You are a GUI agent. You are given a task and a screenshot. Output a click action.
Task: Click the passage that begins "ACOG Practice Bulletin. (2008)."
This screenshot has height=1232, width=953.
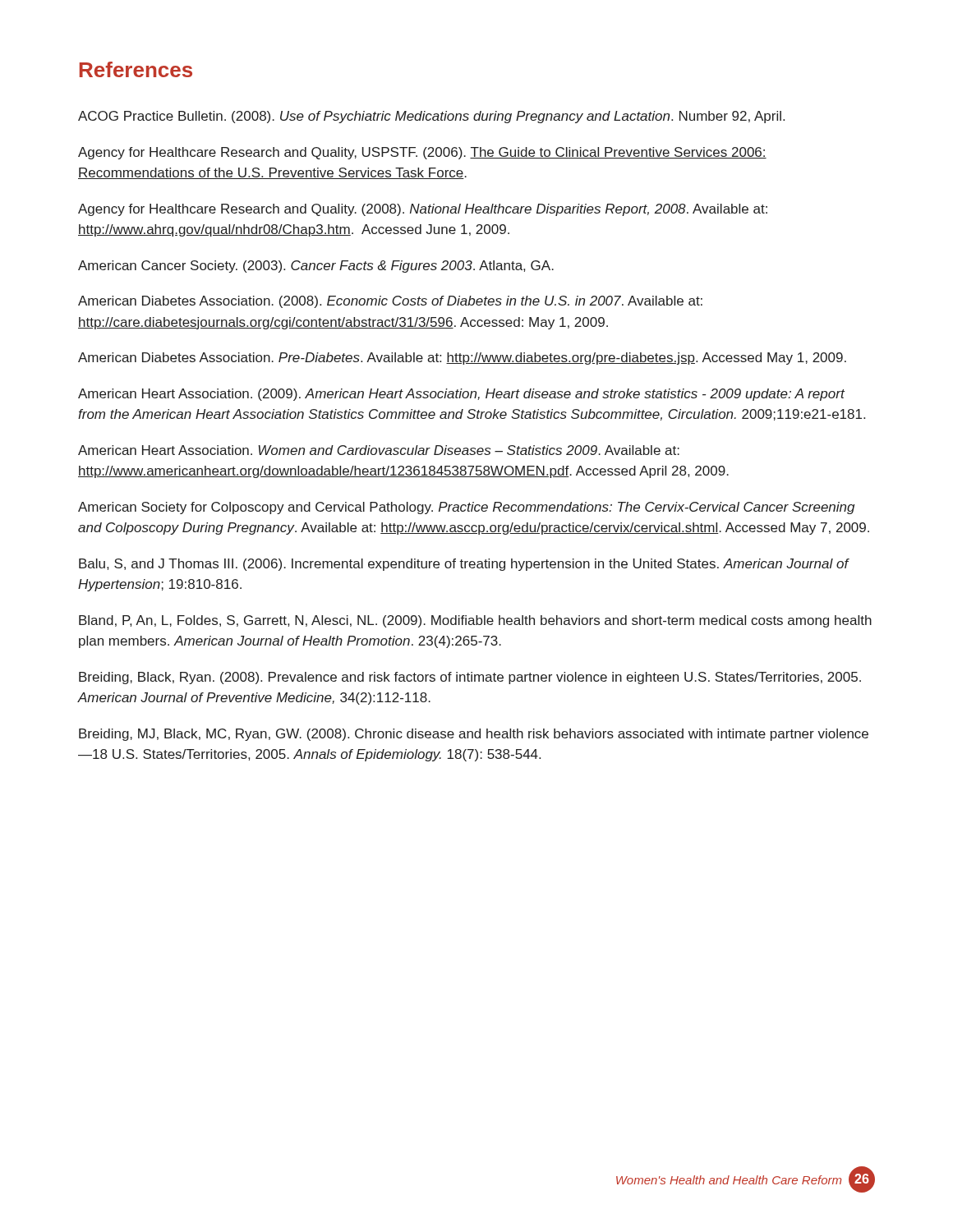[x=432, y=116]
